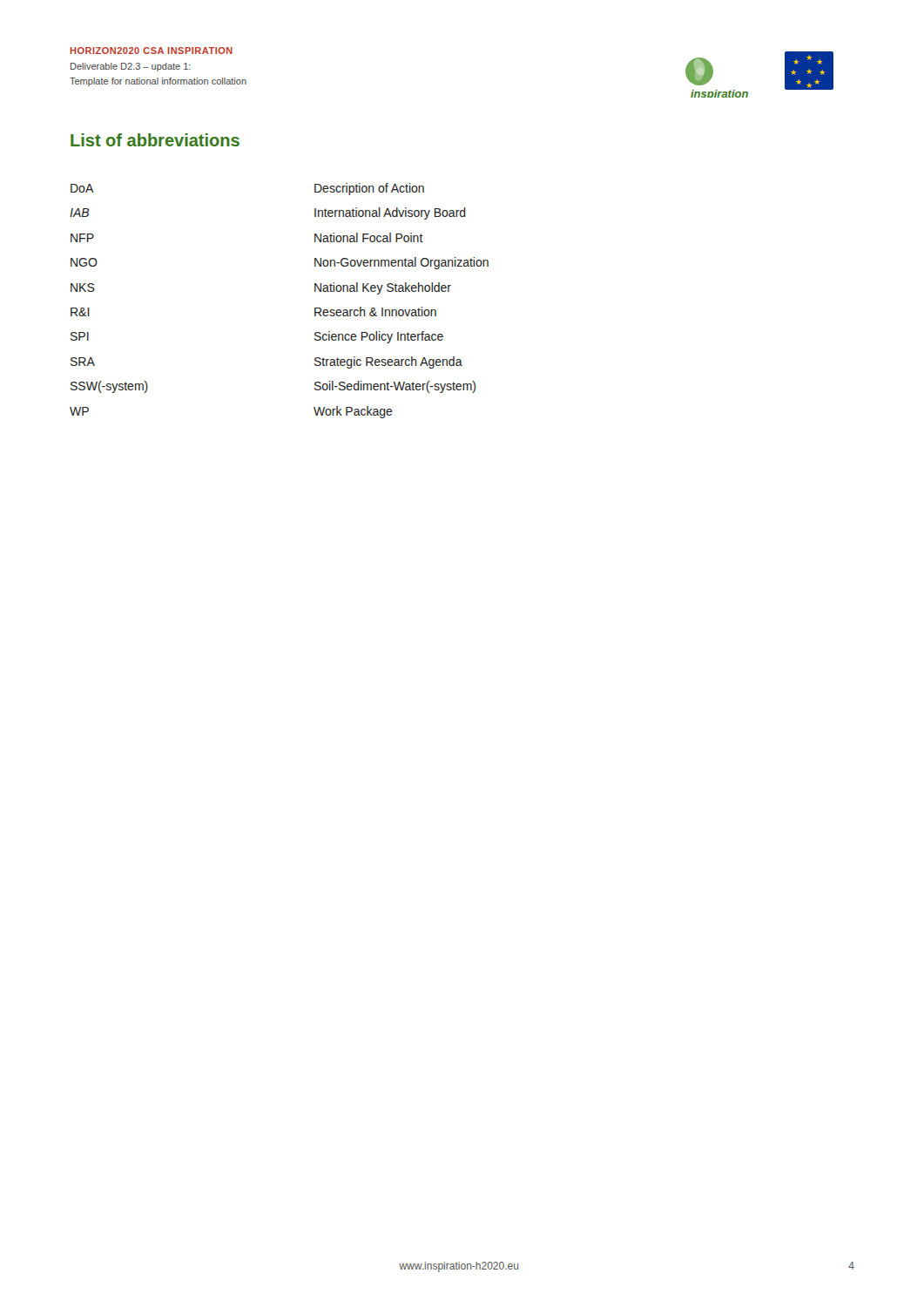Find the list item containing "NKS National Key"
The image size is (924, 1307).
pos(82,288)
